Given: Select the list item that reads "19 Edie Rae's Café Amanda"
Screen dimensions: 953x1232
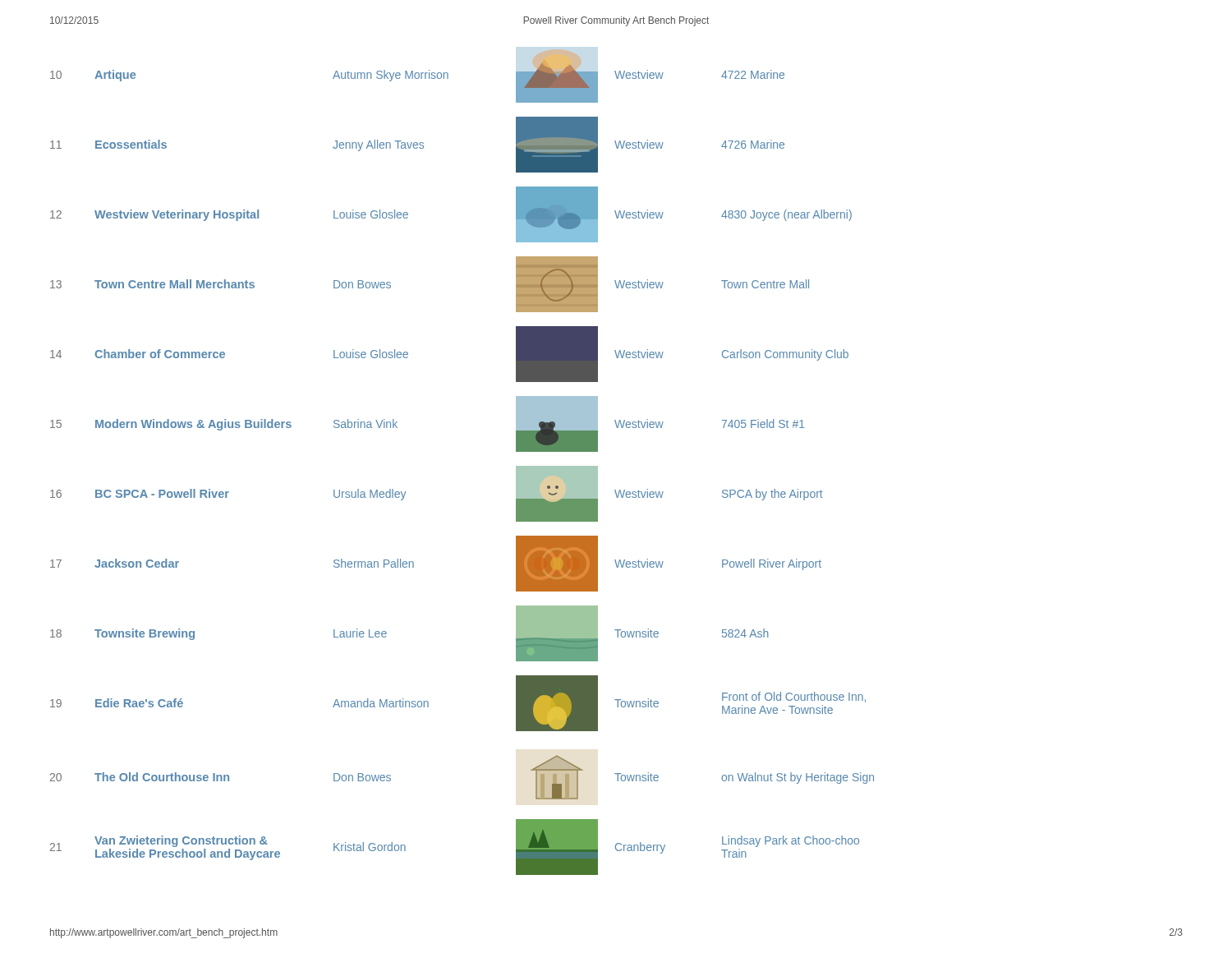Looking at the screenshot, I should pos(608,703).
